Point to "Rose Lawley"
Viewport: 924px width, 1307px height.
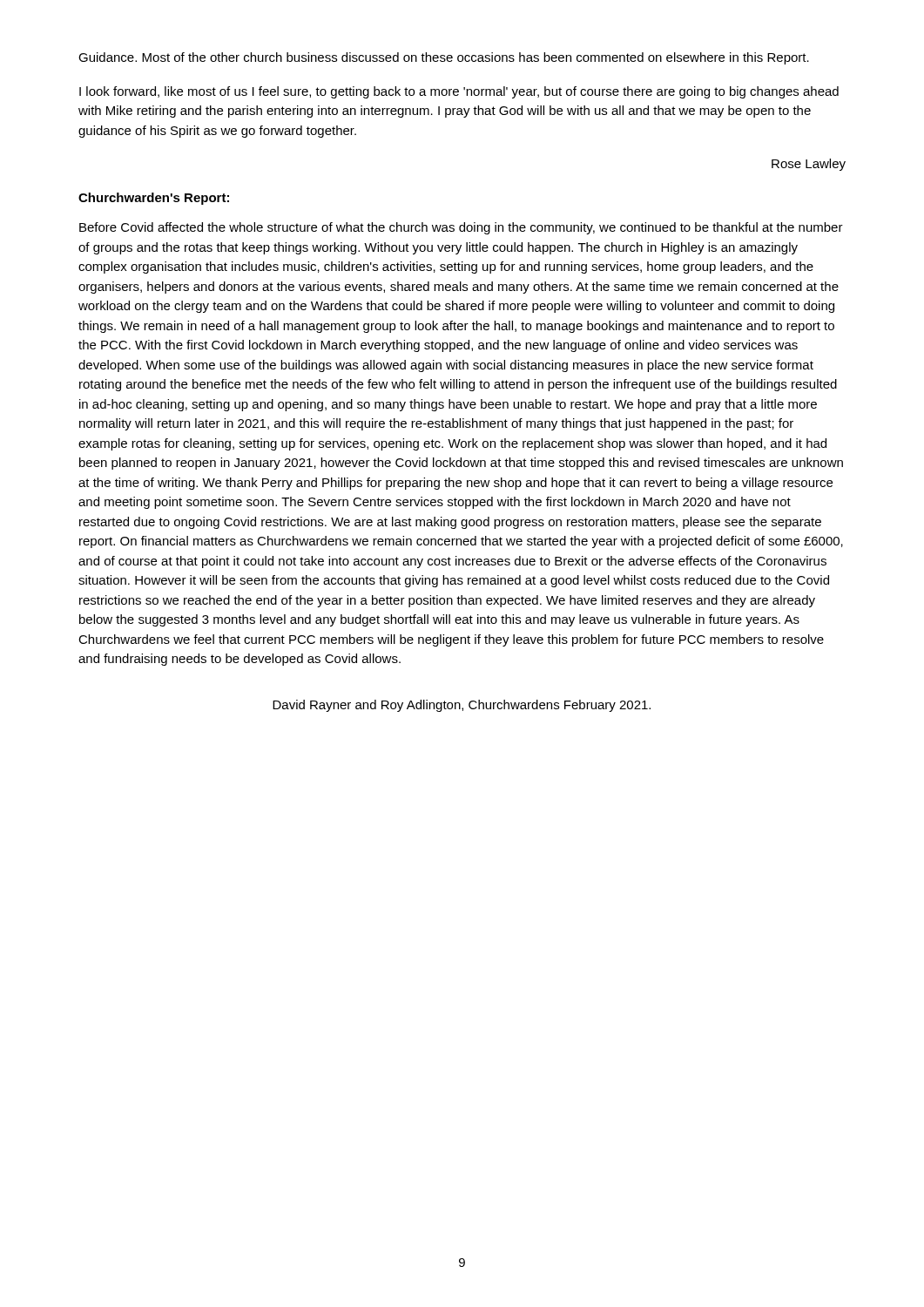point(808,163)
